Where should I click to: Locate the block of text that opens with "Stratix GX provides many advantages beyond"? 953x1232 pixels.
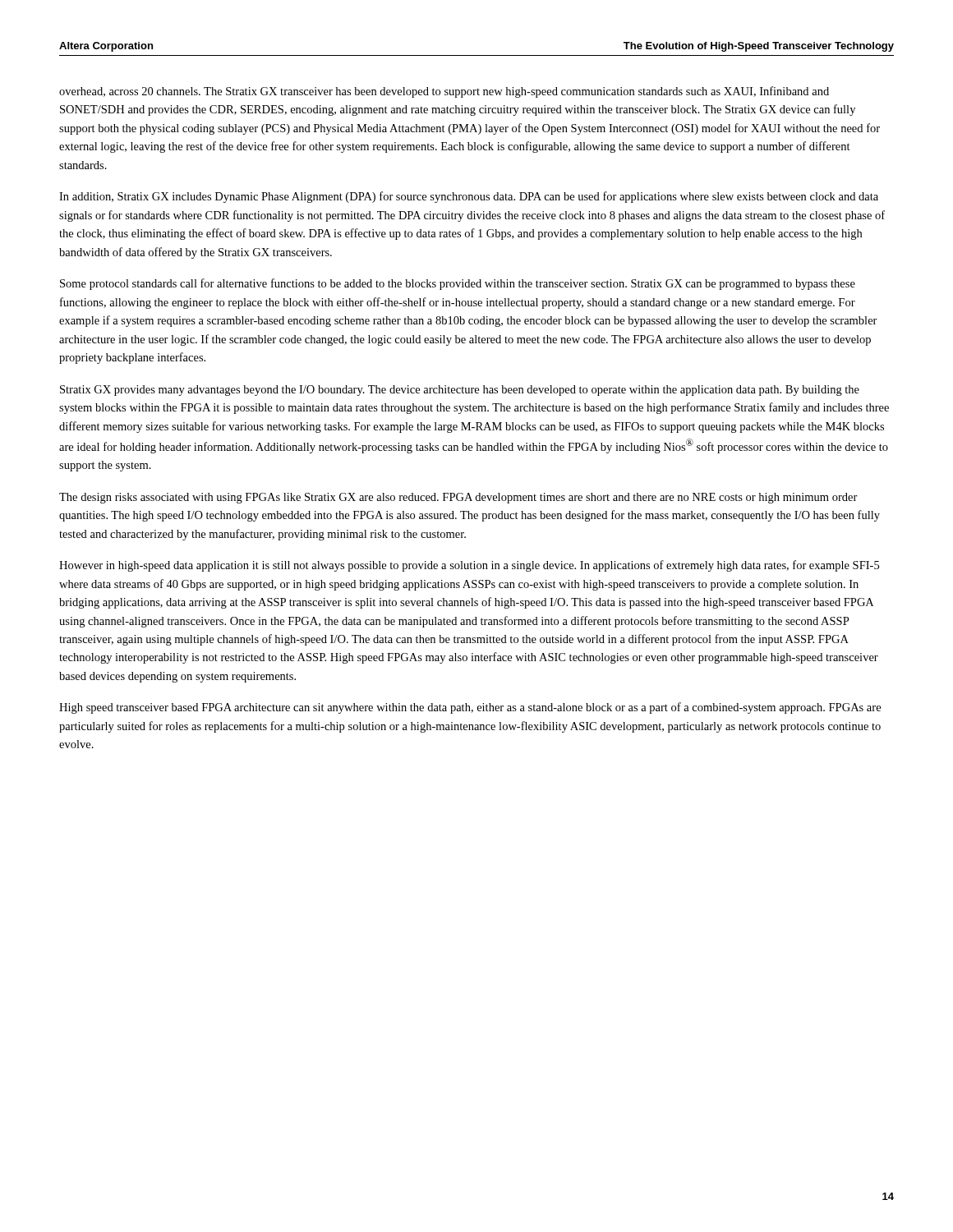pyautogui.click(x=474, y=427)
